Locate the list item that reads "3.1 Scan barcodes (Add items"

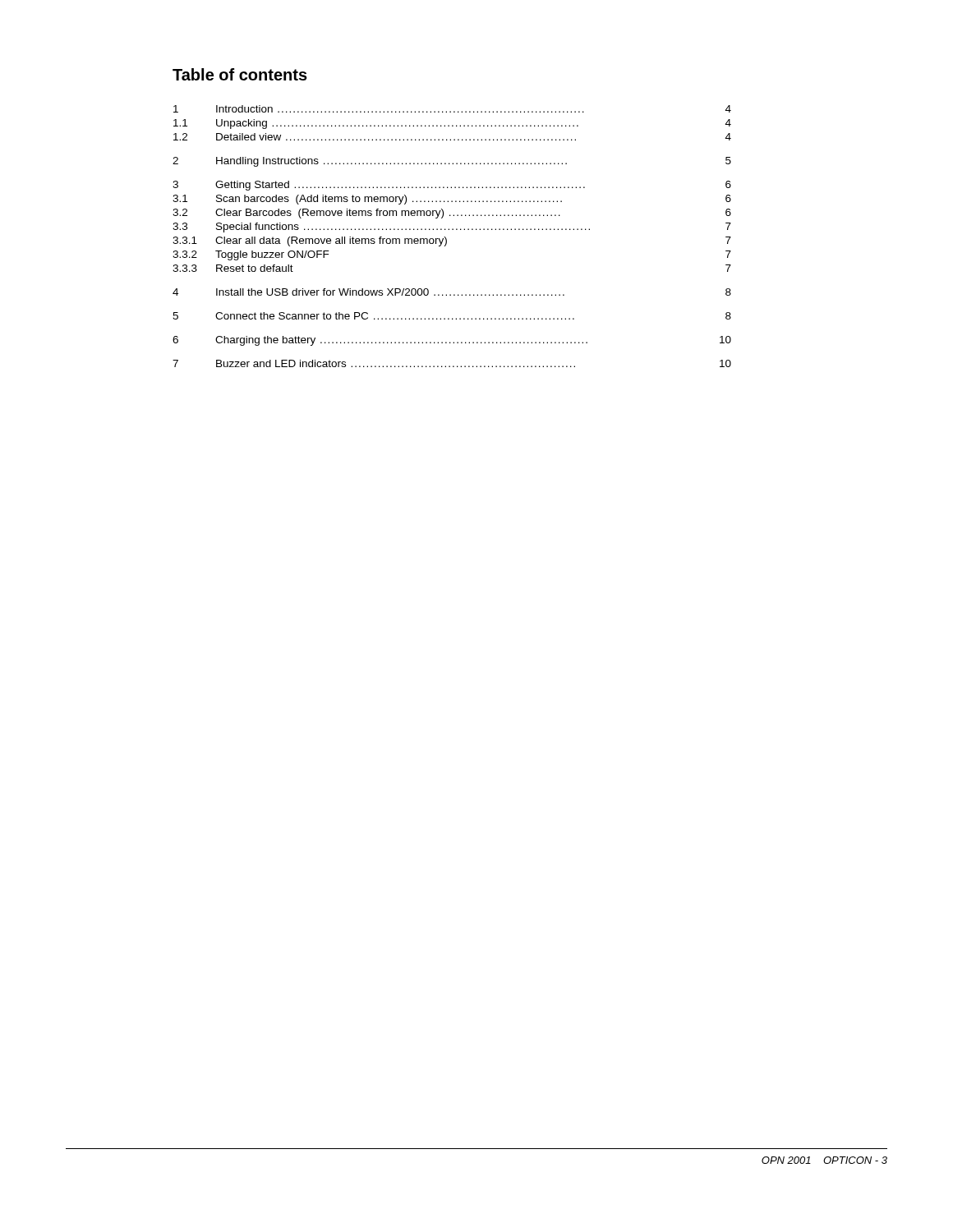452,198
